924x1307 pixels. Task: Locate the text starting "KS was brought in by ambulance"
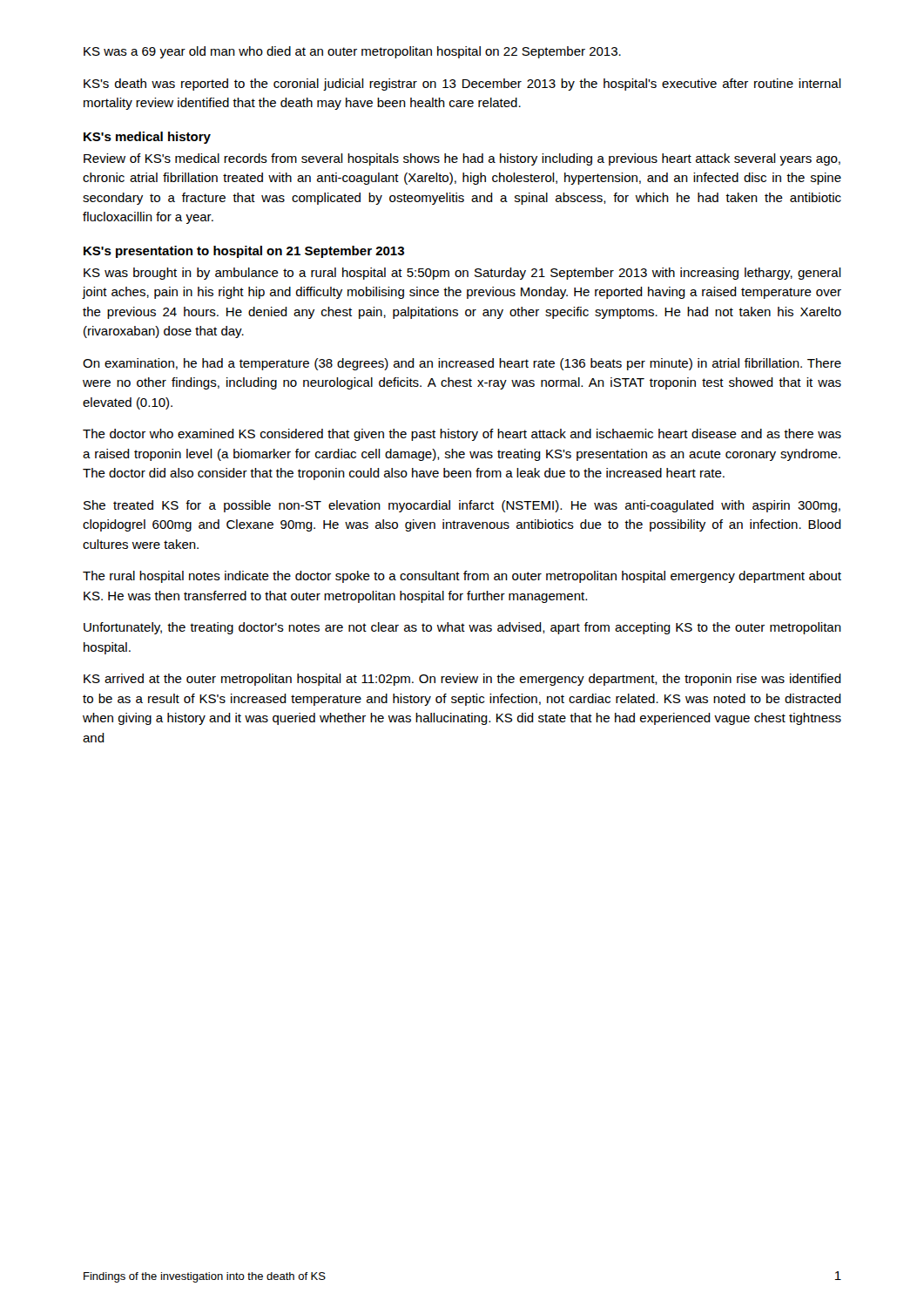click(x=462, y=301)
